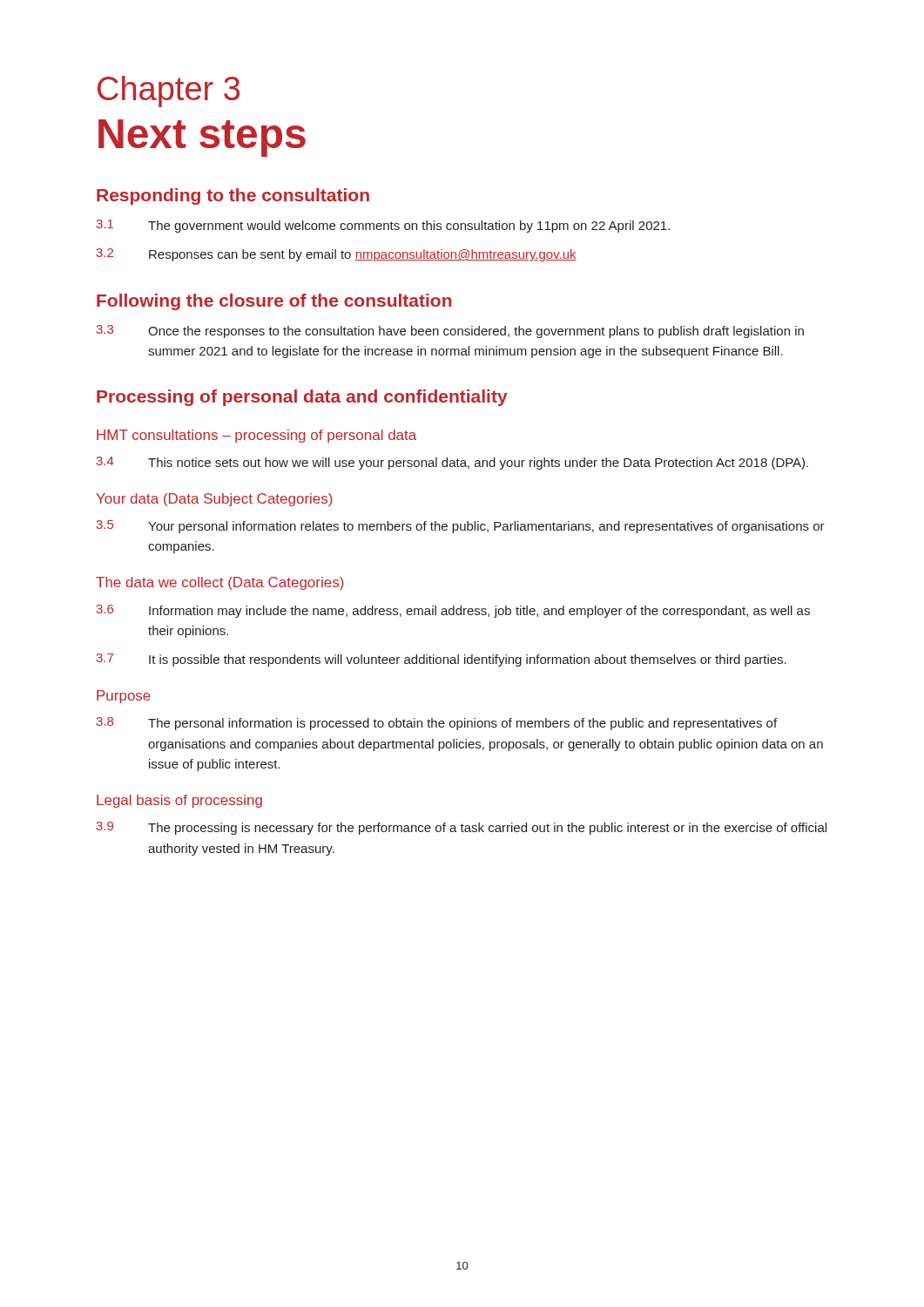Click on the element starting "3.1 The government would welcome"
This screenshot has width=924, height=1307.
click(x=462, y=225)
